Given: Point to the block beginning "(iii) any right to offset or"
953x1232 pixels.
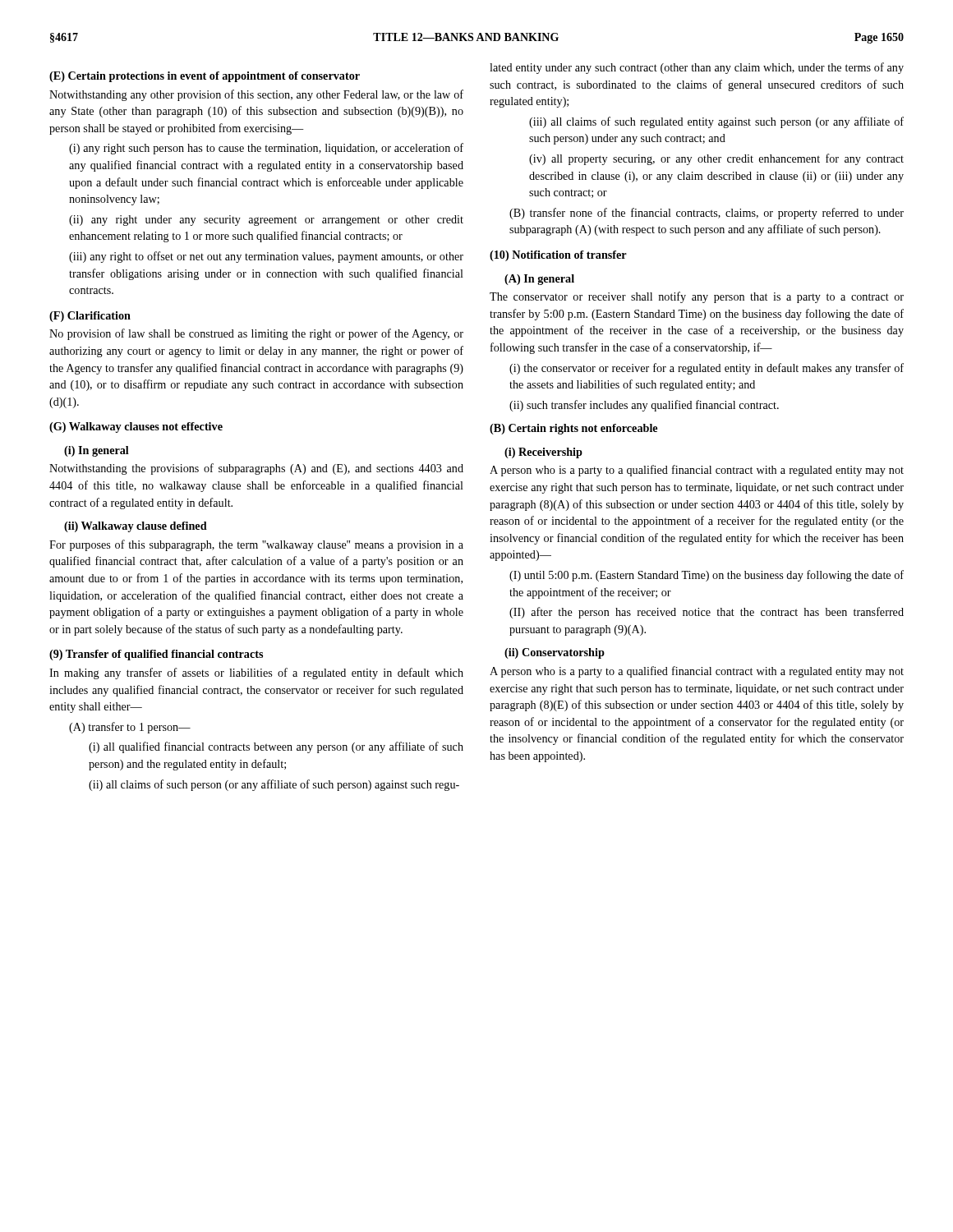Looking at the screenshot, I should coord(266,273).
